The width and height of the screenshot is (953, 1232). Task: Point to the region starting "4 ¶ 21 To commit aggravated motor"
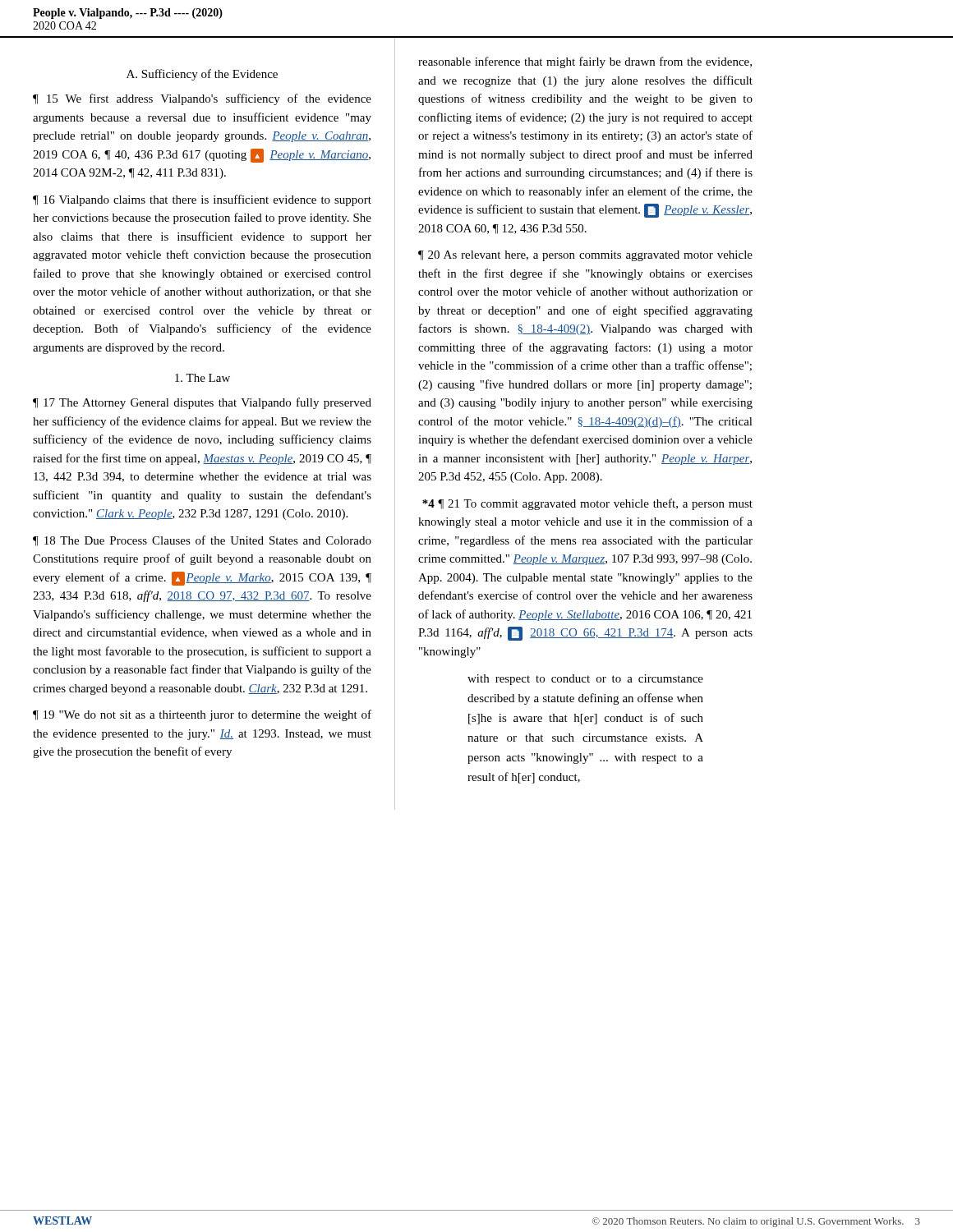585,577
